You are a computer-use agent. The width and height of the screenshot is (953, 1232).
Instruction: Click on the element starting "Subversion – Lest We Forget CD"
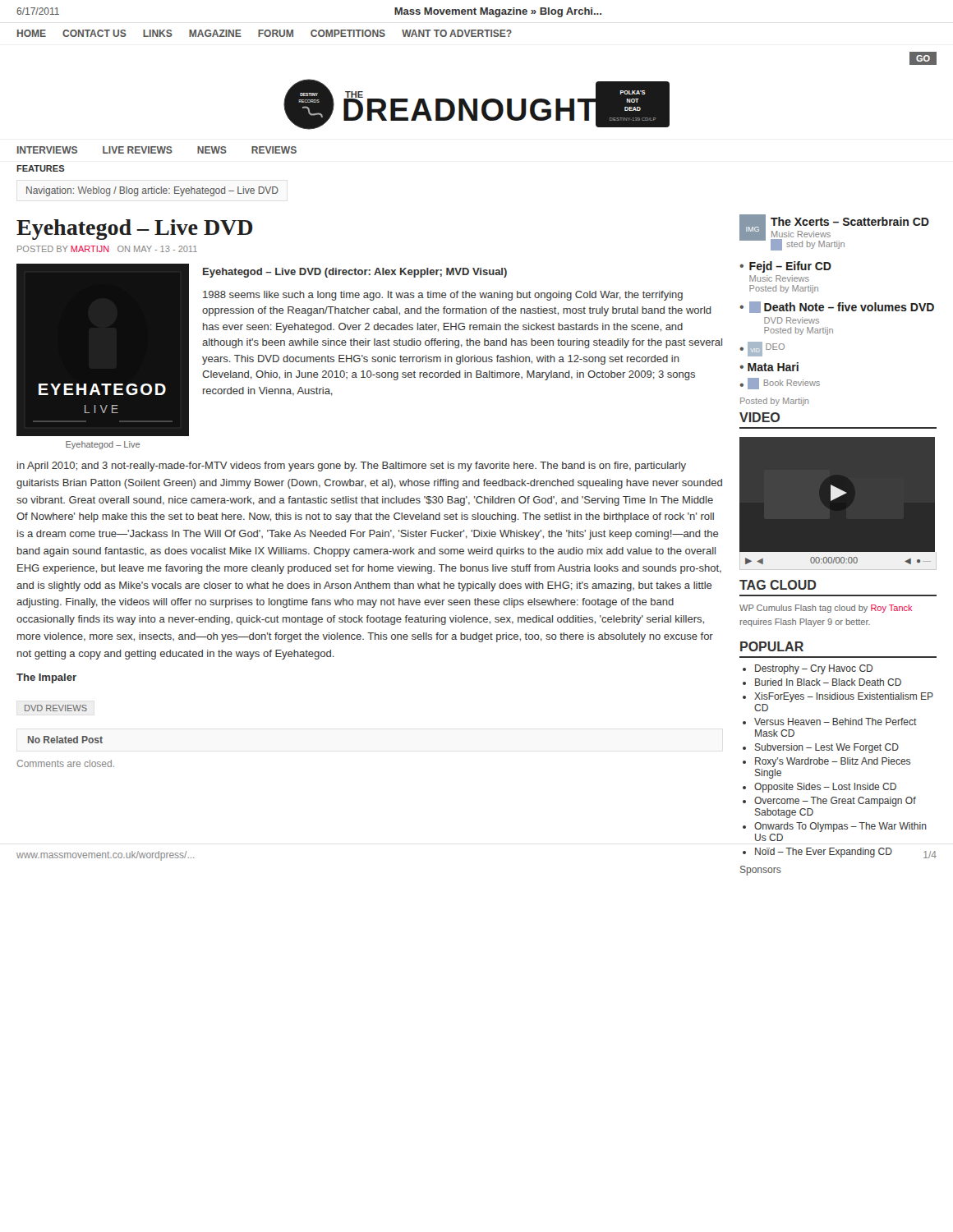point(826,747)
